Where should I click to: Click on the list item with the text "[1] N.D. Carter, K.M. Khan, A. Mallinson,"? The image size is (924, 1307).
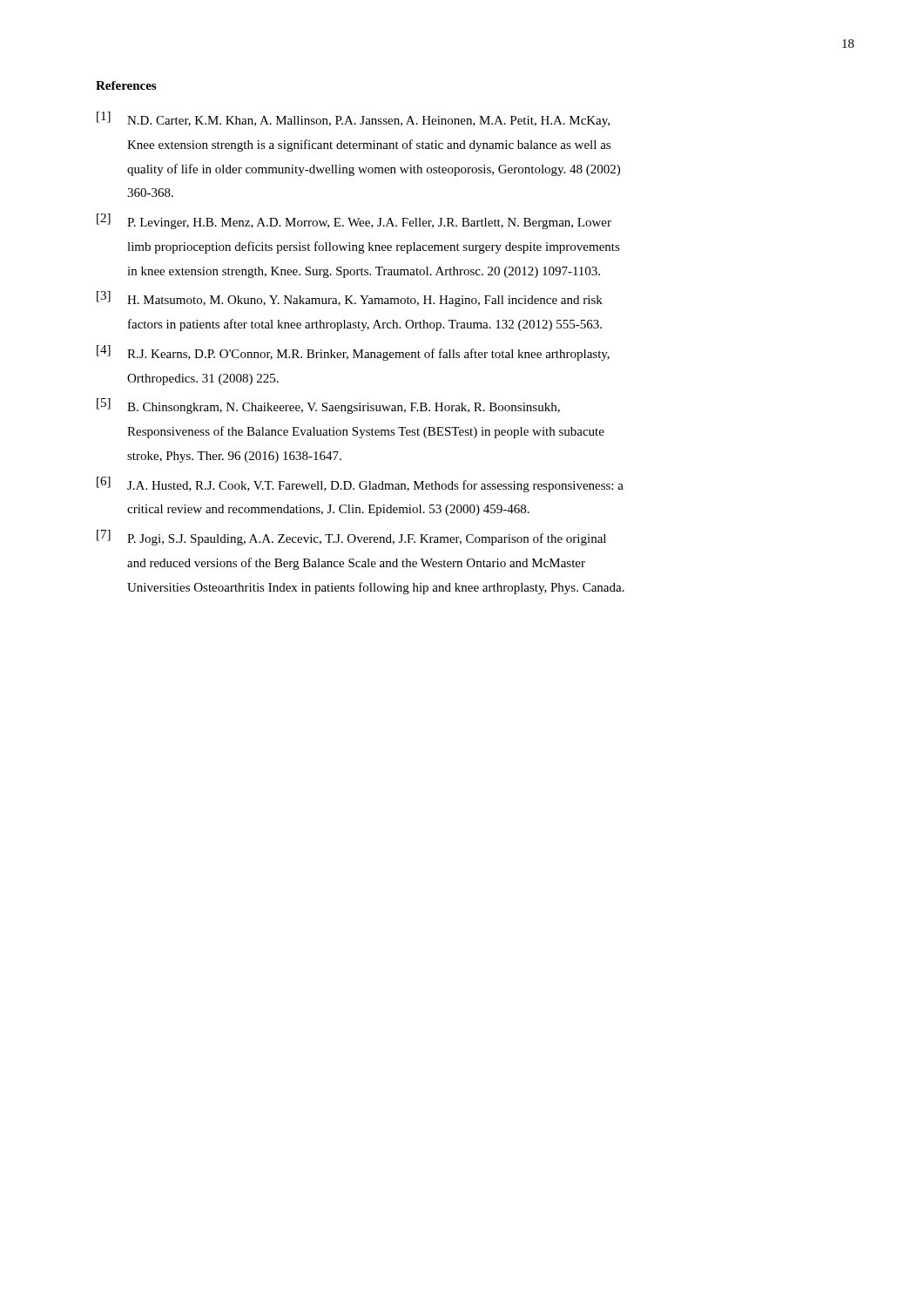(358, 157)
